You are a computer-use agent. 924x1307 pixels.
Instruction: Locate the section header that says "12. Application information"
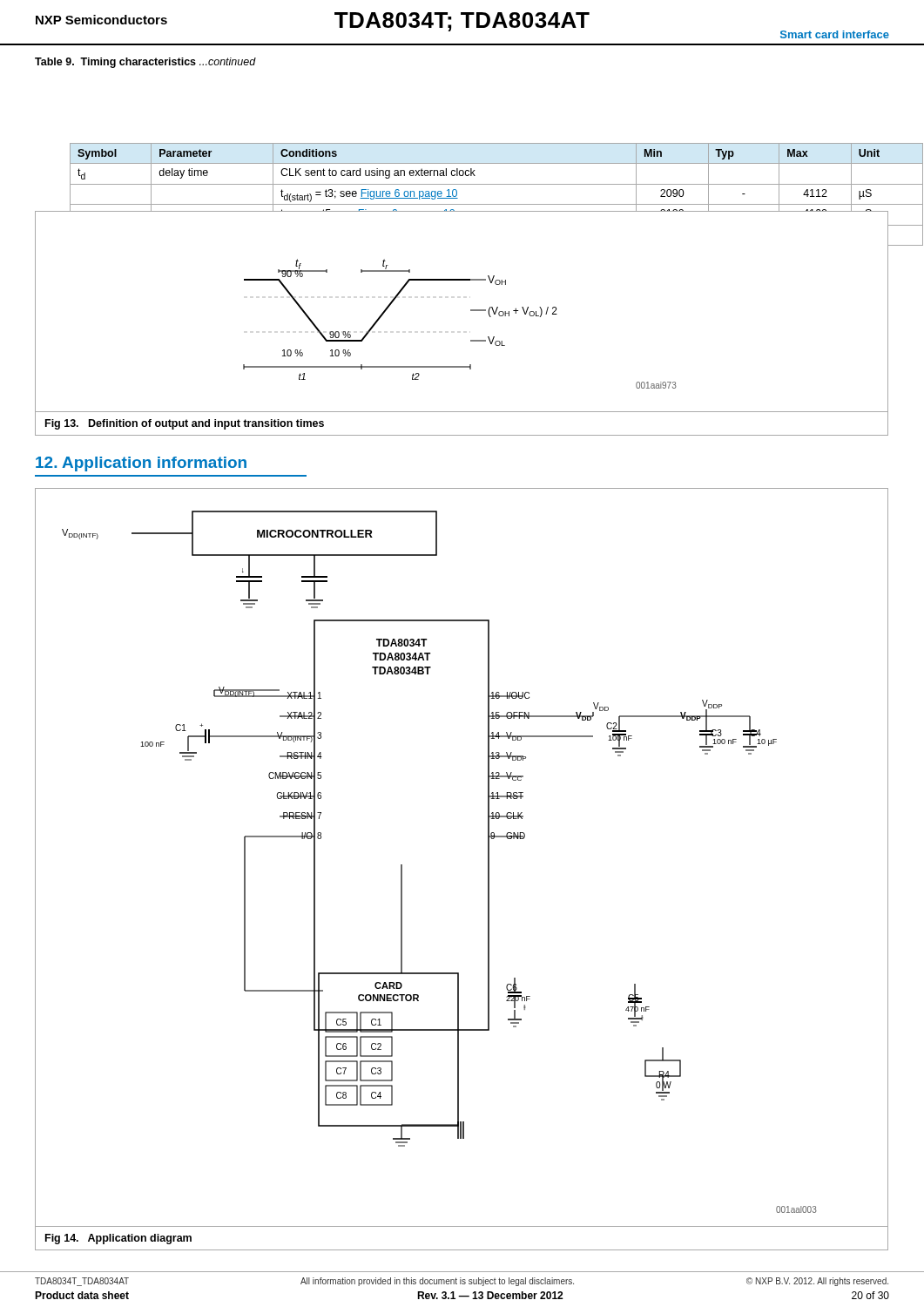[141, 462]
